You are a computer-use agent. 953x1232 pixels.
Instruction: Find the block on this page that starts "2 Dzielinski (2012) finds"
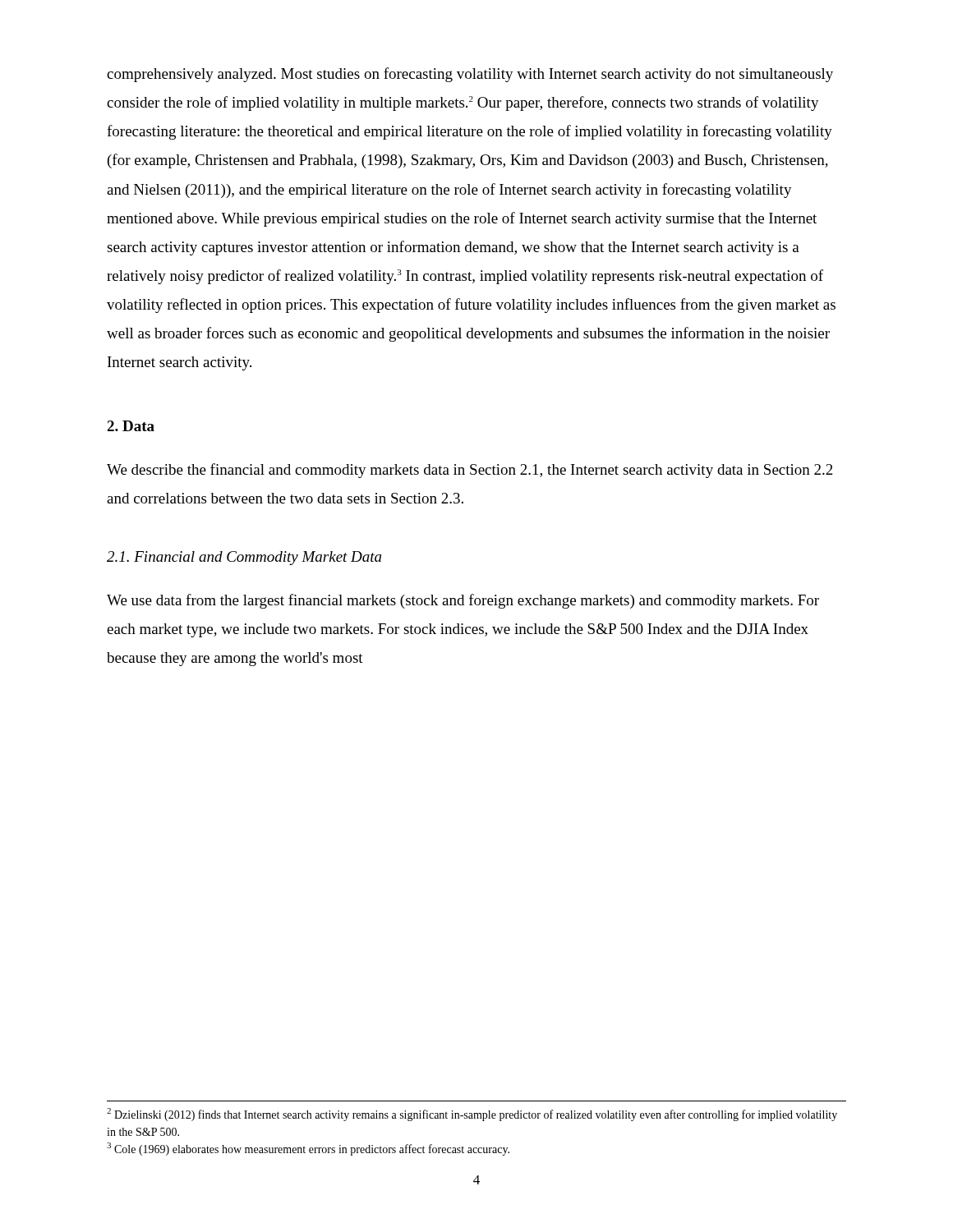pos(472,1122)
